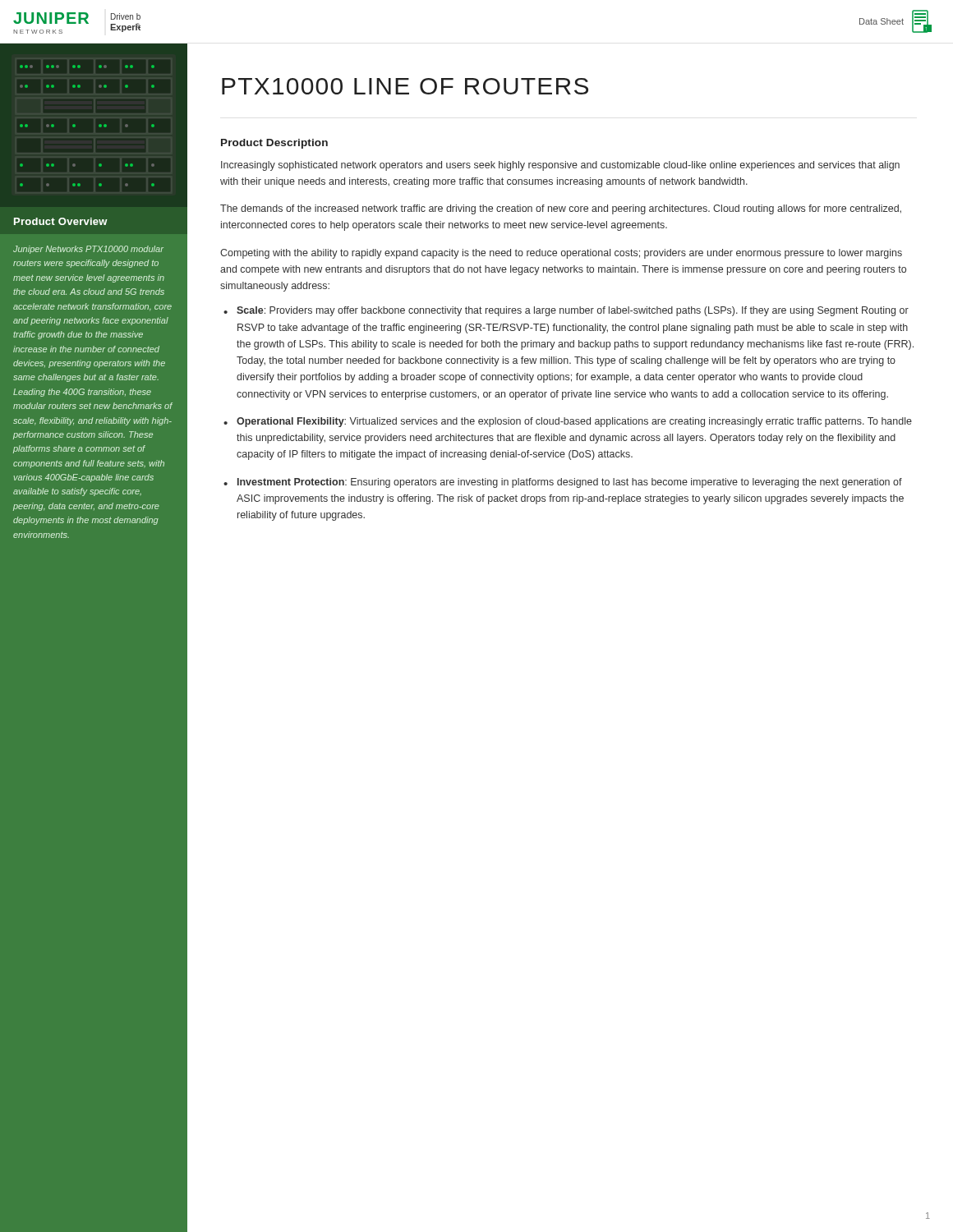This screenshot has height=1232, width=953.
Task: Locate the block of text that opens with "The demands of the increased"
Action: click(561, 217)
